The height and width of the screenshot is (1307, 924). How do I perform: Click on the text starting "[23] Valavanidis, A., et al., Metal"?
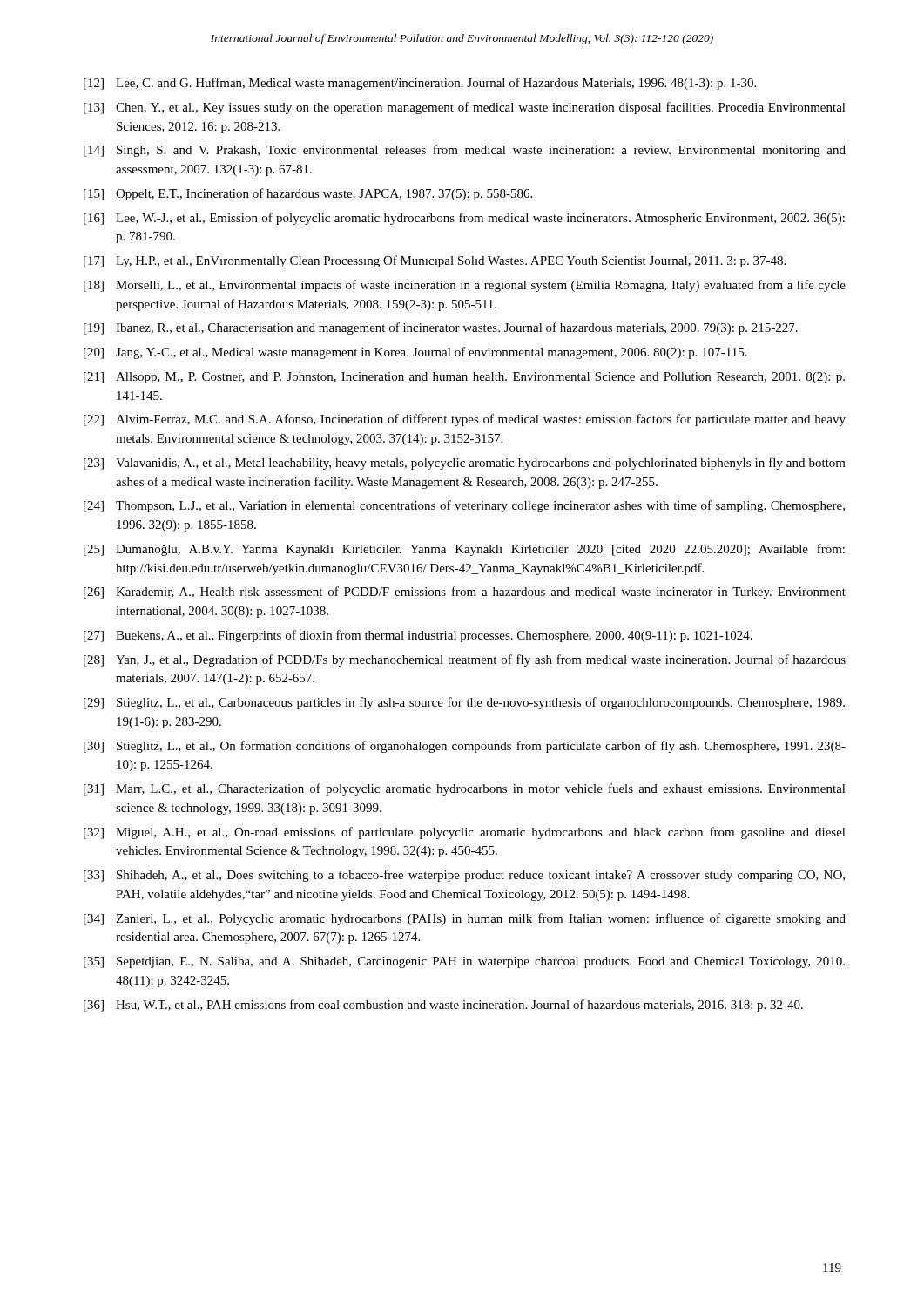(x=464, y=473)
